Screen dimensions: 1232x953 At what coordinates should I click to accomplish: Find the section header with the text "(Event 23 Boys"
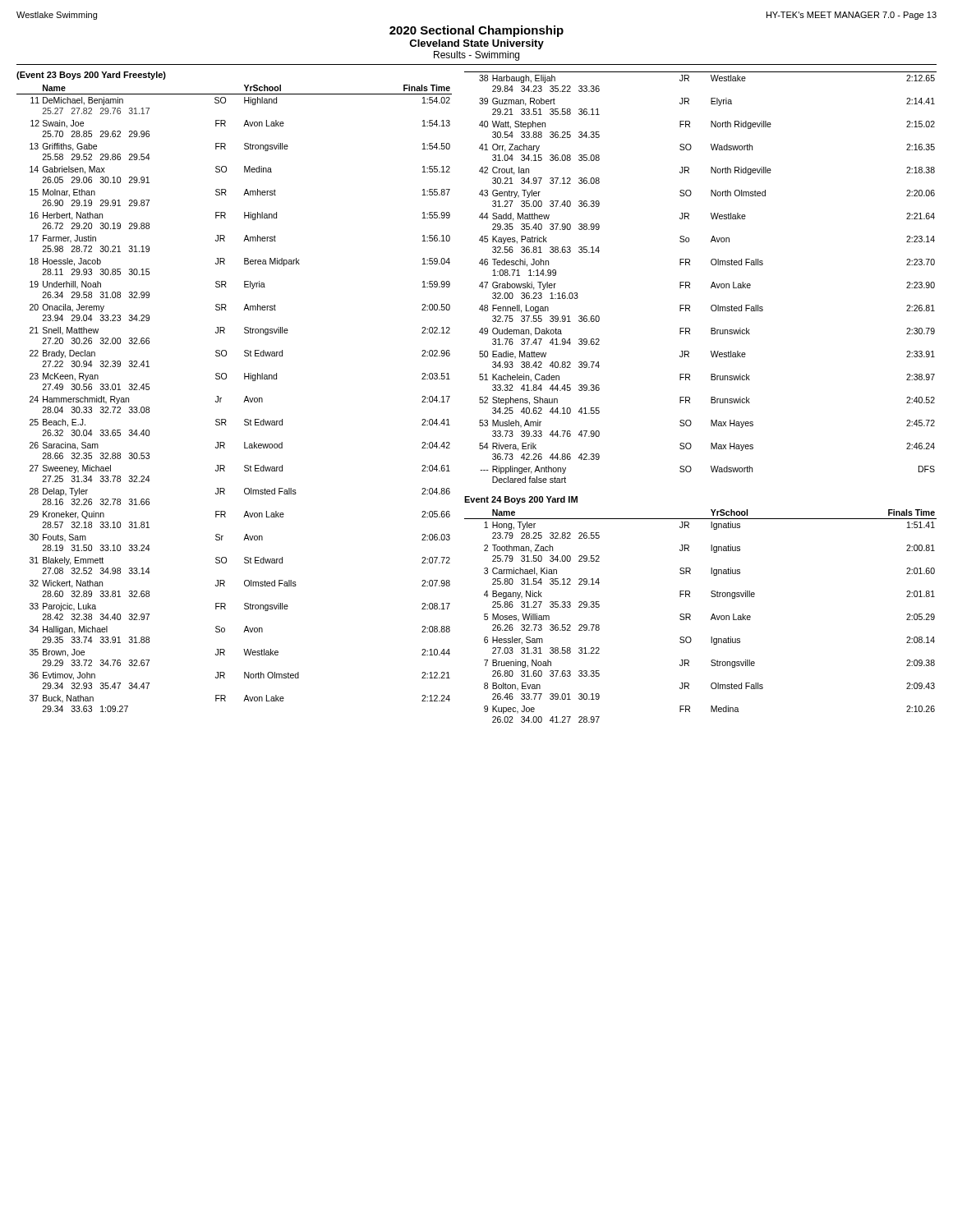coord(91,75)
